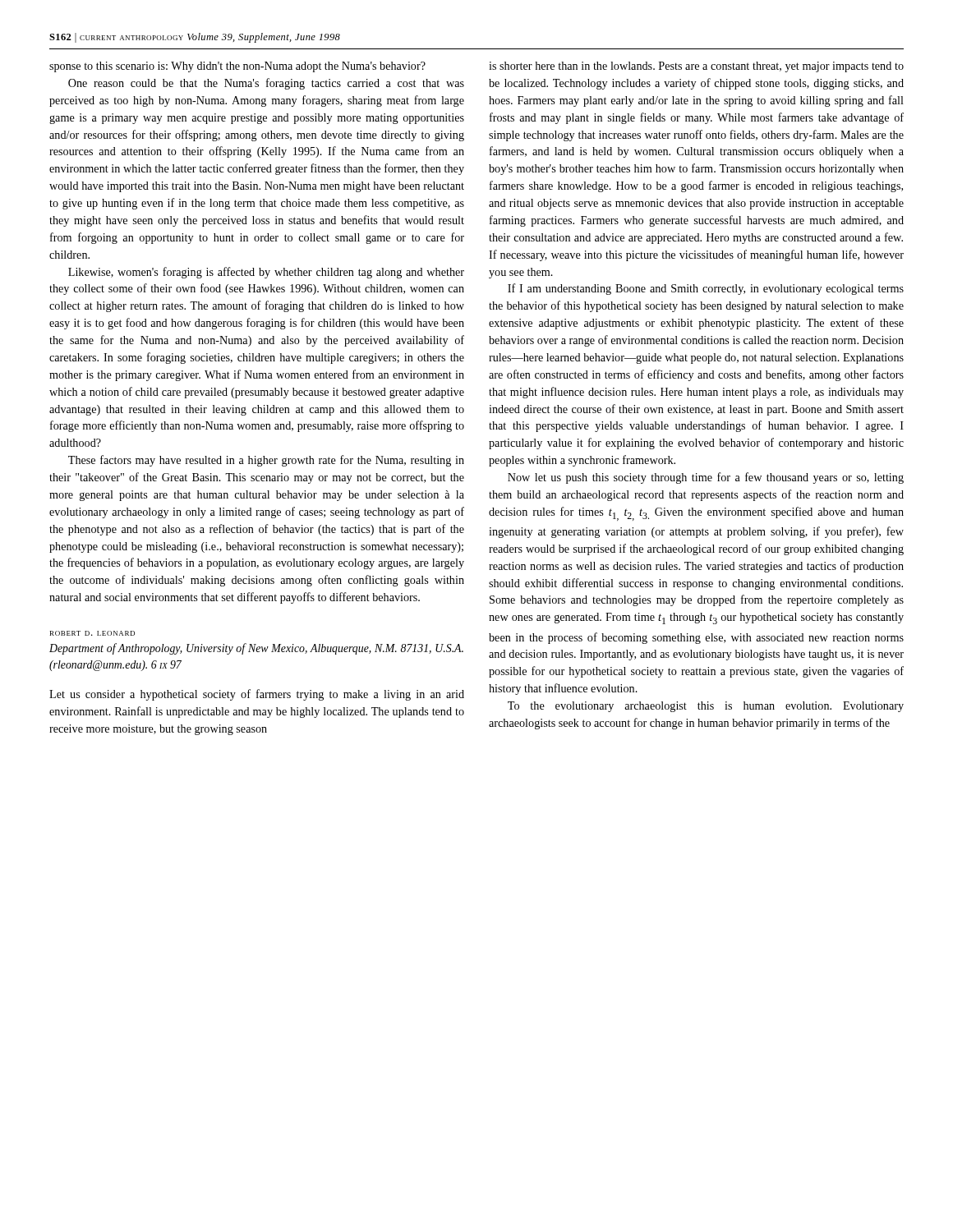This screenshot has width=953, height=1232.
Task: Select the passage starting "Let us consider a hypothetical society of"
Action: click(x=257, y=711)
